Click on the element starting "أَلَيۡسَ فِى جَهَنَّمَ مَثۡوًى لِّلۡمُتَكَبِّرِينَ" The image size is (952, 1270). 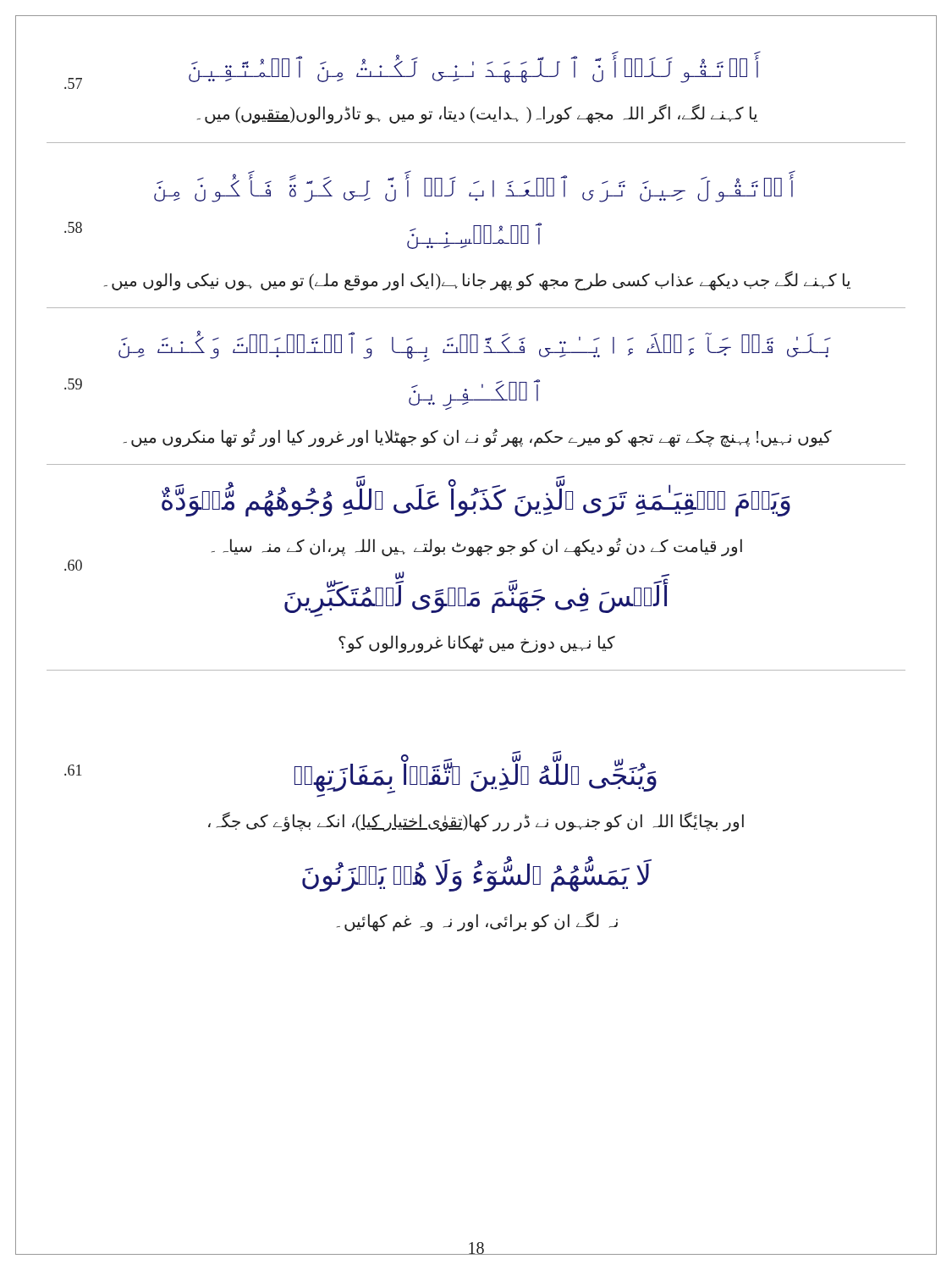point(476,597)
